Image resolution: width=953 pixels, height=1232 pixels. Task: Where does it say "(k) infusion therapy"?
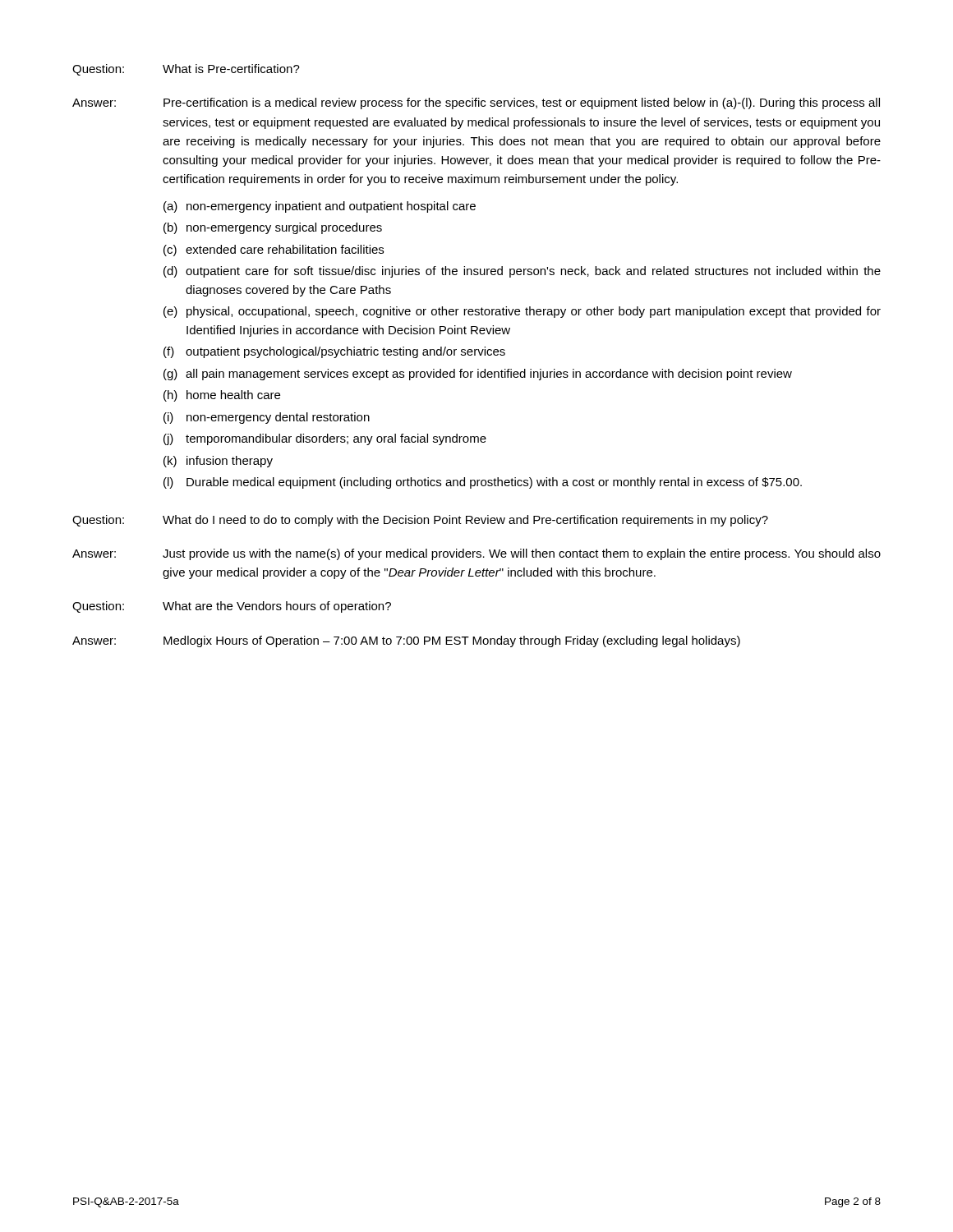pos(218,462)
